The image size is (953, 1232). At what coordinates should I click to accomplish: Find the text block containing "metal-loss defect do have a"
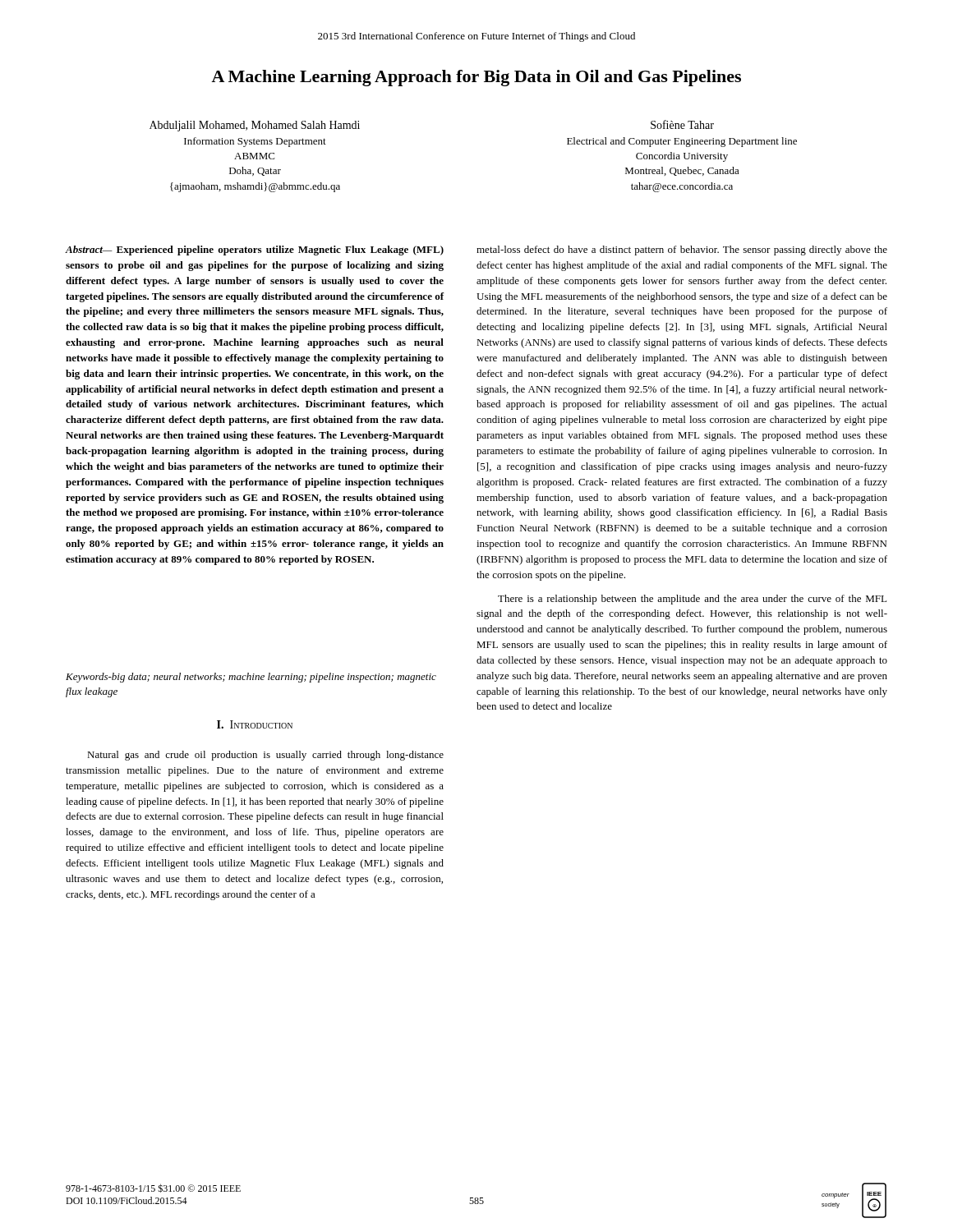[x=682, y=479]
